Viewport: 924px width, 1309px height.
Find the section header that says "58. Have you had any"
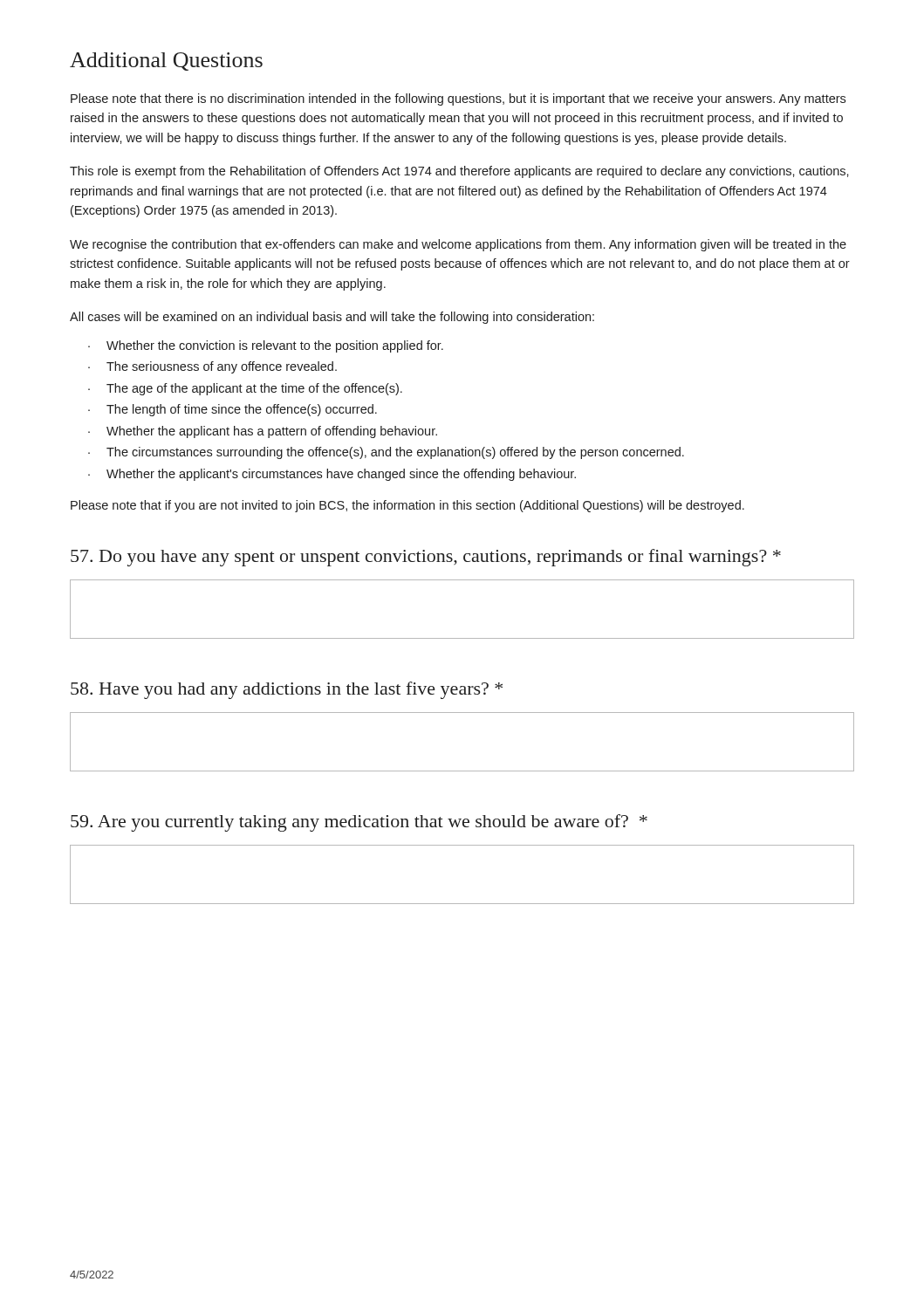click(x=287, y=688)
